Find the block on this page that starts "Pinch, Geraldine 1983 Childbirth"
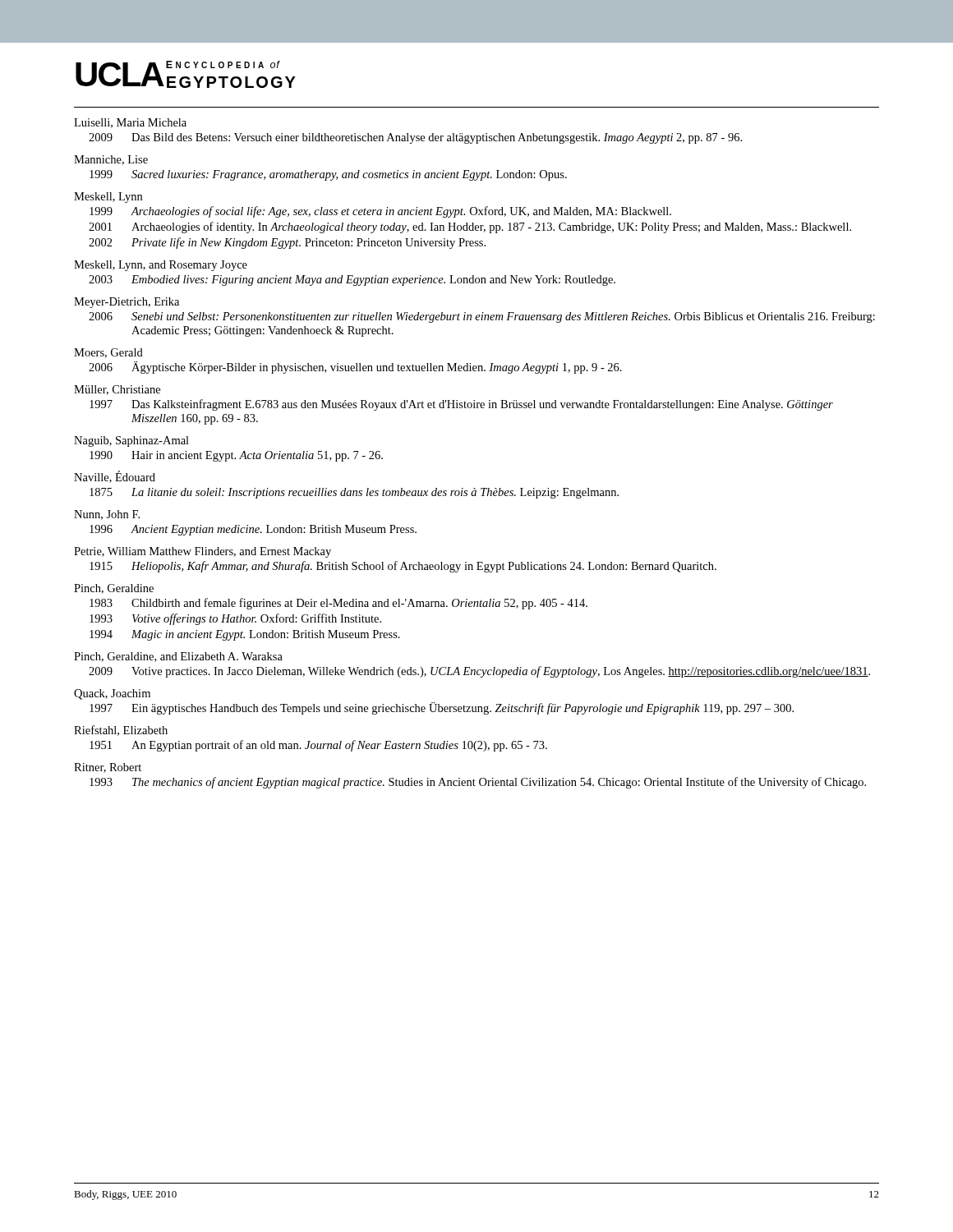The image size is (953, 1232). coord(476,612)
